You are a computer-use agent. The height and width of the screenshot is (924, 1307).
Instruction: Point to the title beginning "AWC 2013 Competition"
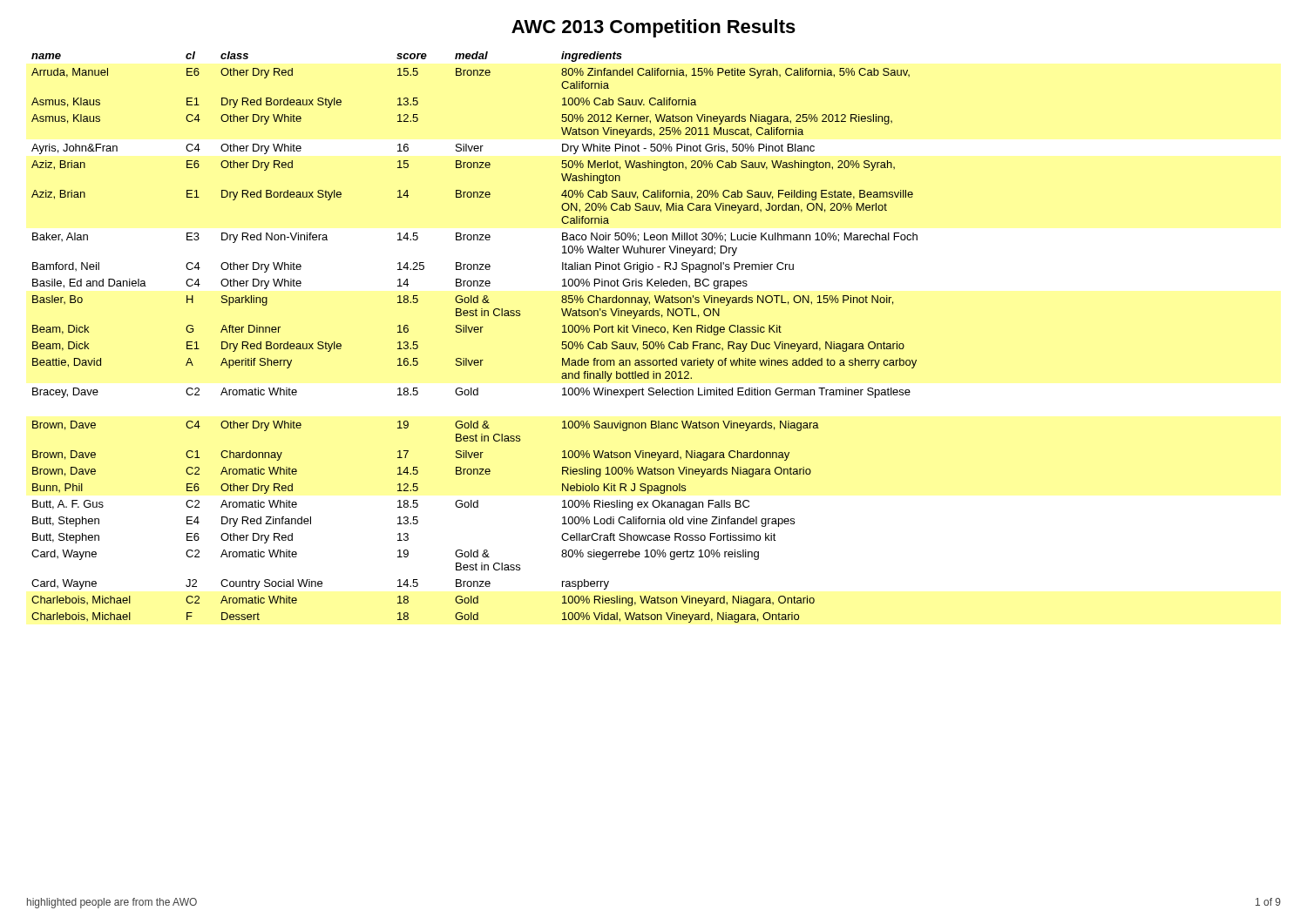[x=654, y=27]
